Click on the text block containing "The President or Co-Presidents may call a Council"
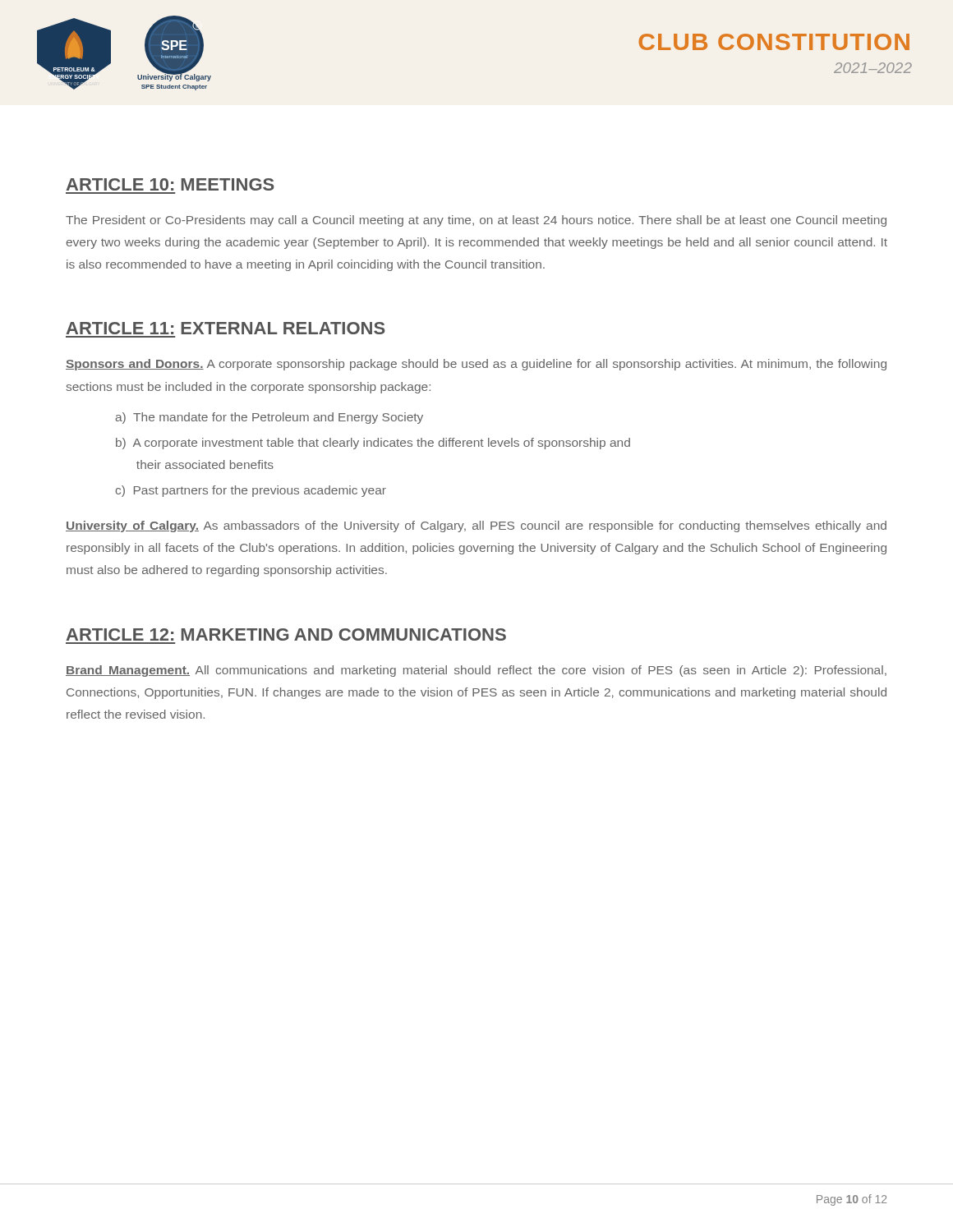 tap(476, 242)
